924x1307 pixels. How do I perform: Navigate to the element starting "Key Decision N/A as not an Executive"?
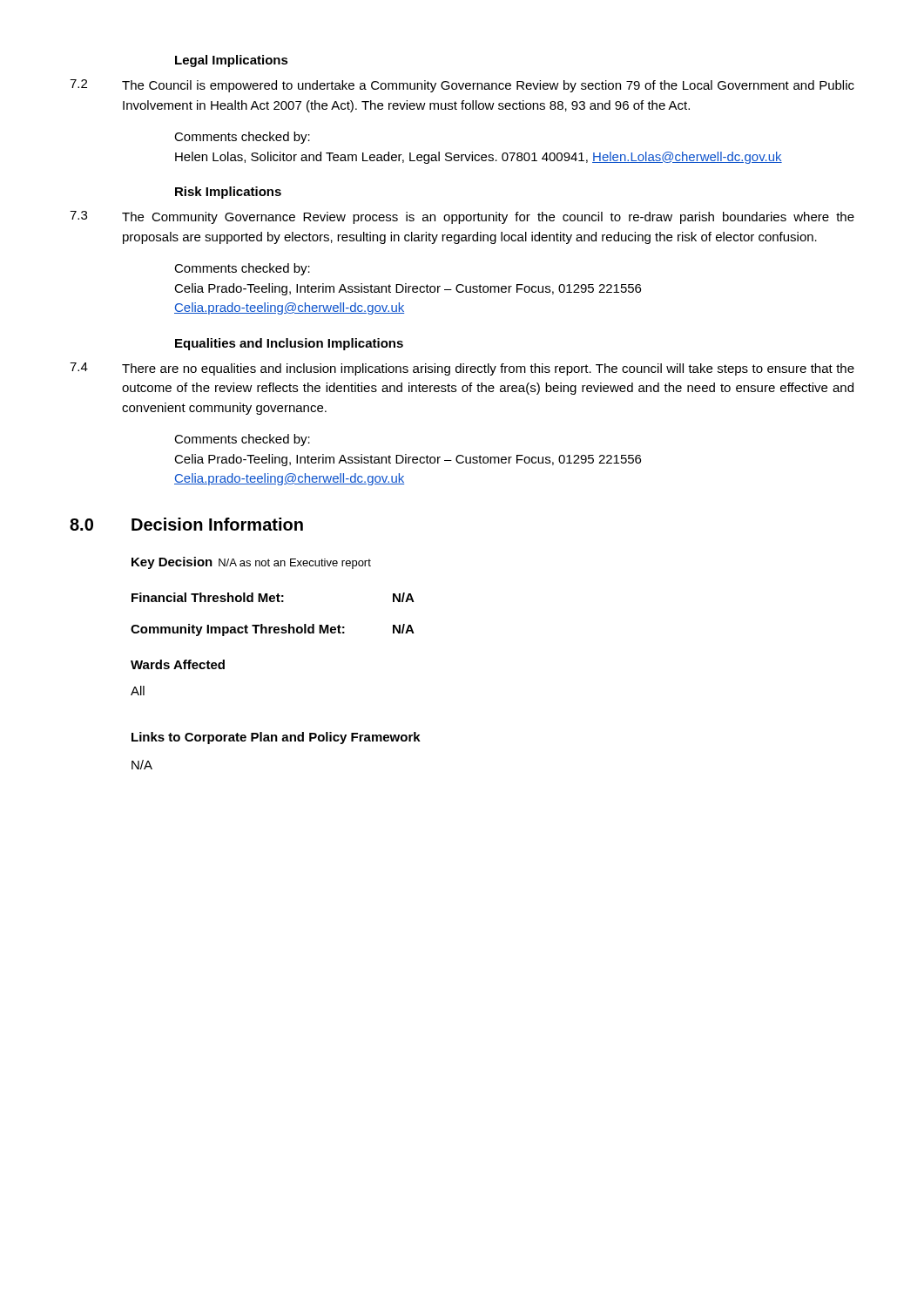tap(251, 561)
